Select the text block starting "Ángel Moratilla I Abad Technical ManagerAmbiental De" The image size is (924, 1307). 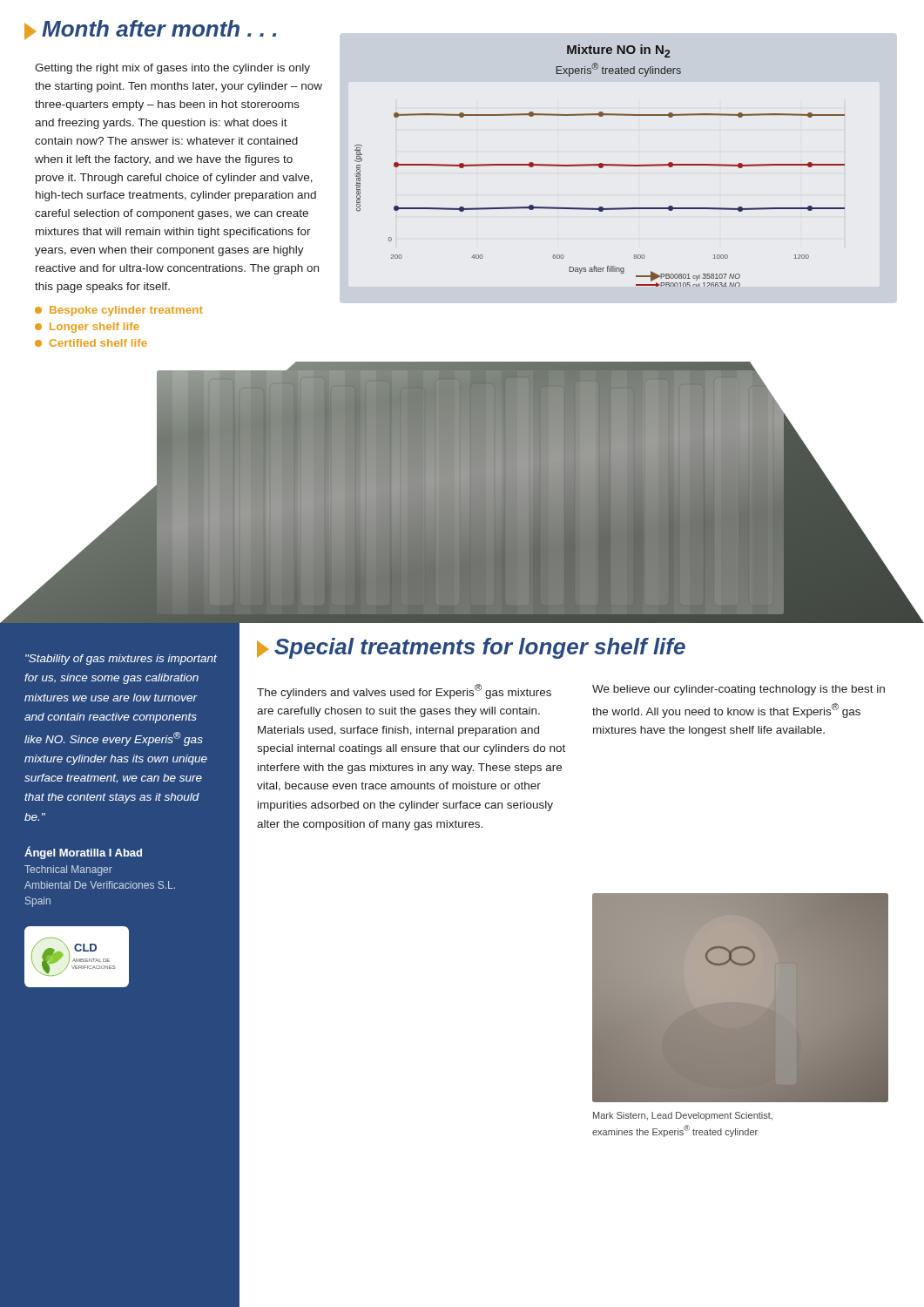pyautogui.click(x=121, y=877)
